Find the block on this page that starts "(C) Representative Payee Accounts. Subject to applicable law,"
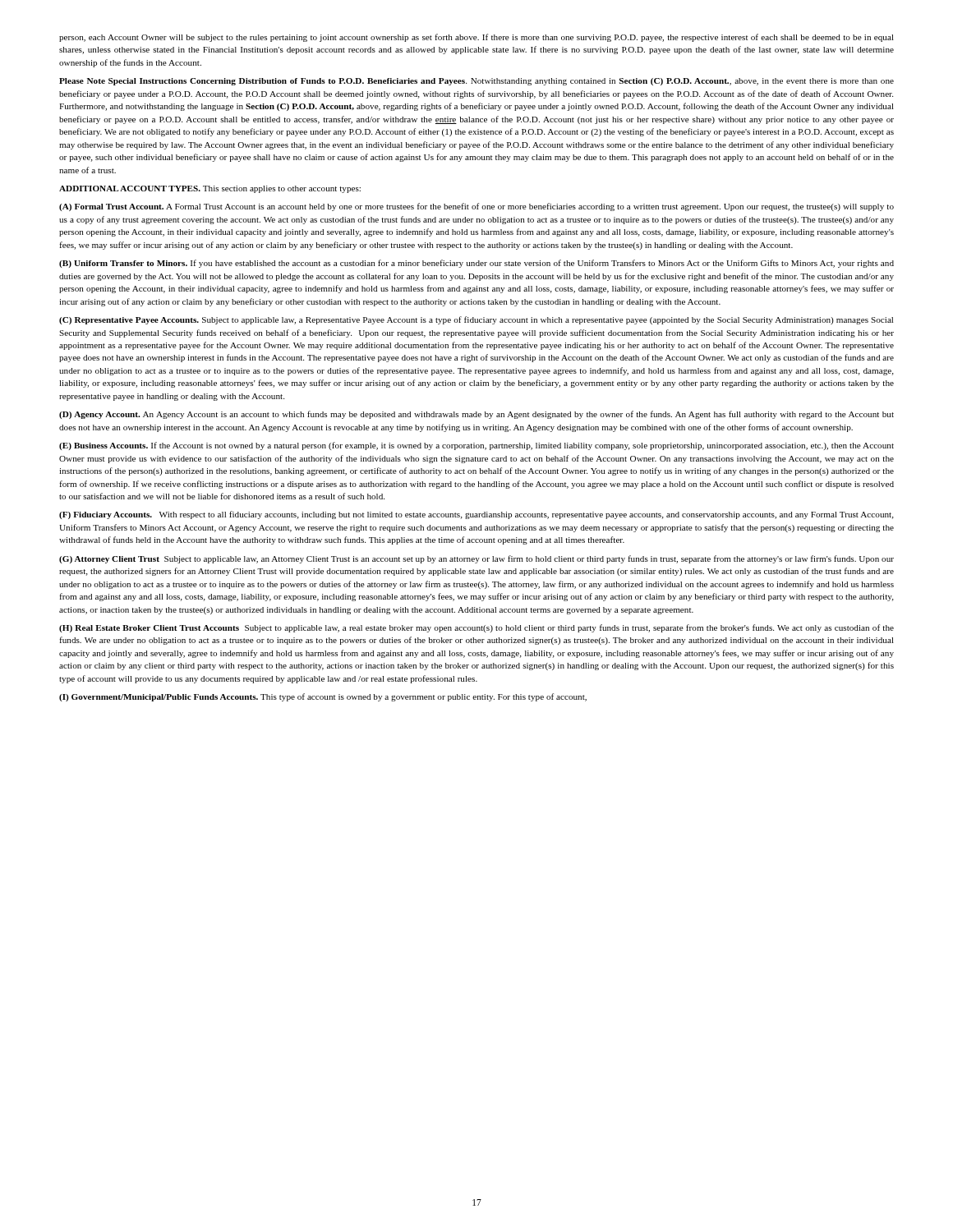The width and height of the screenshot is (953, 1232). click(x=476, y=358)
